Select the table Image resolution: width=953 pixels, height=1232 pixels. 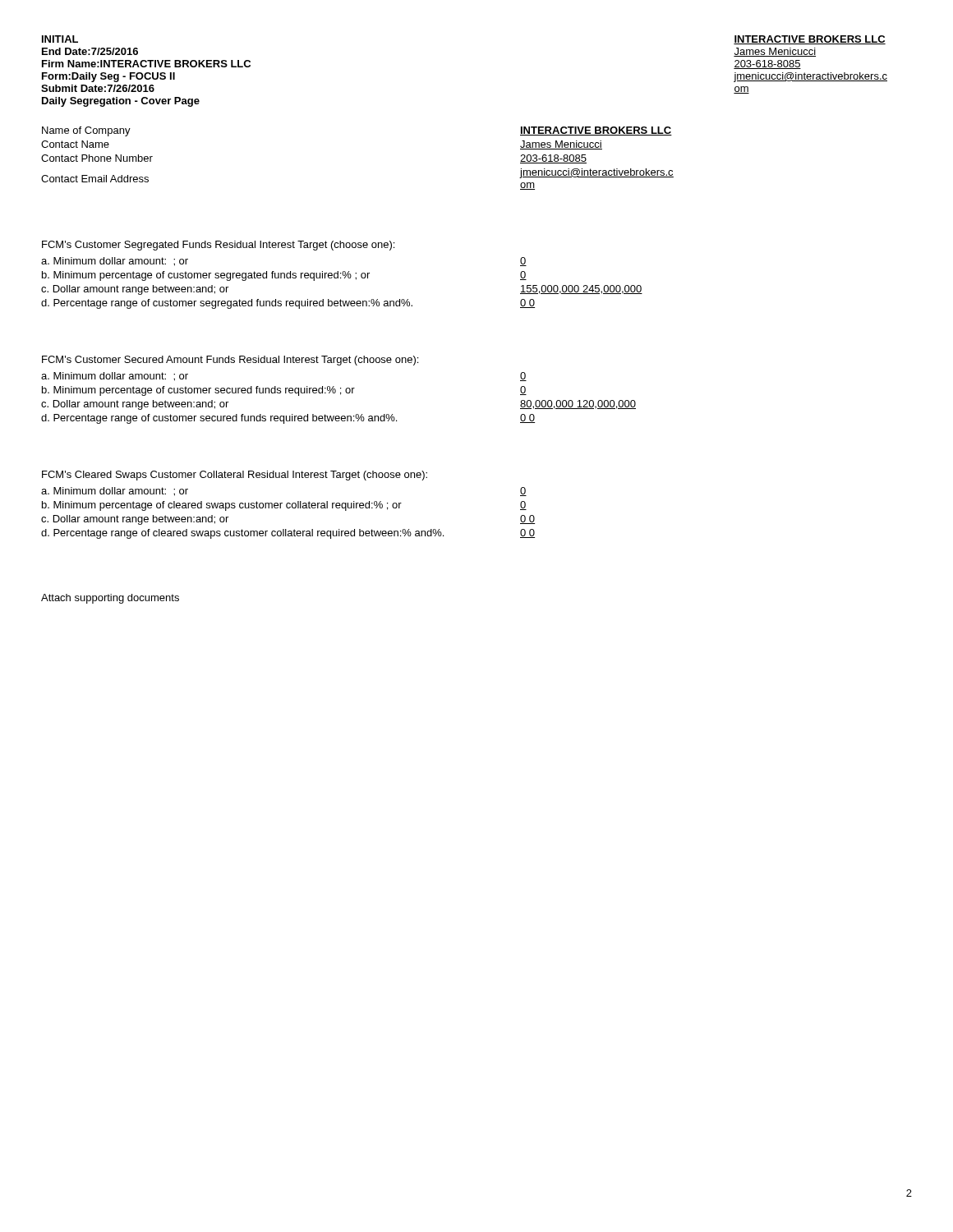point(476,157)
